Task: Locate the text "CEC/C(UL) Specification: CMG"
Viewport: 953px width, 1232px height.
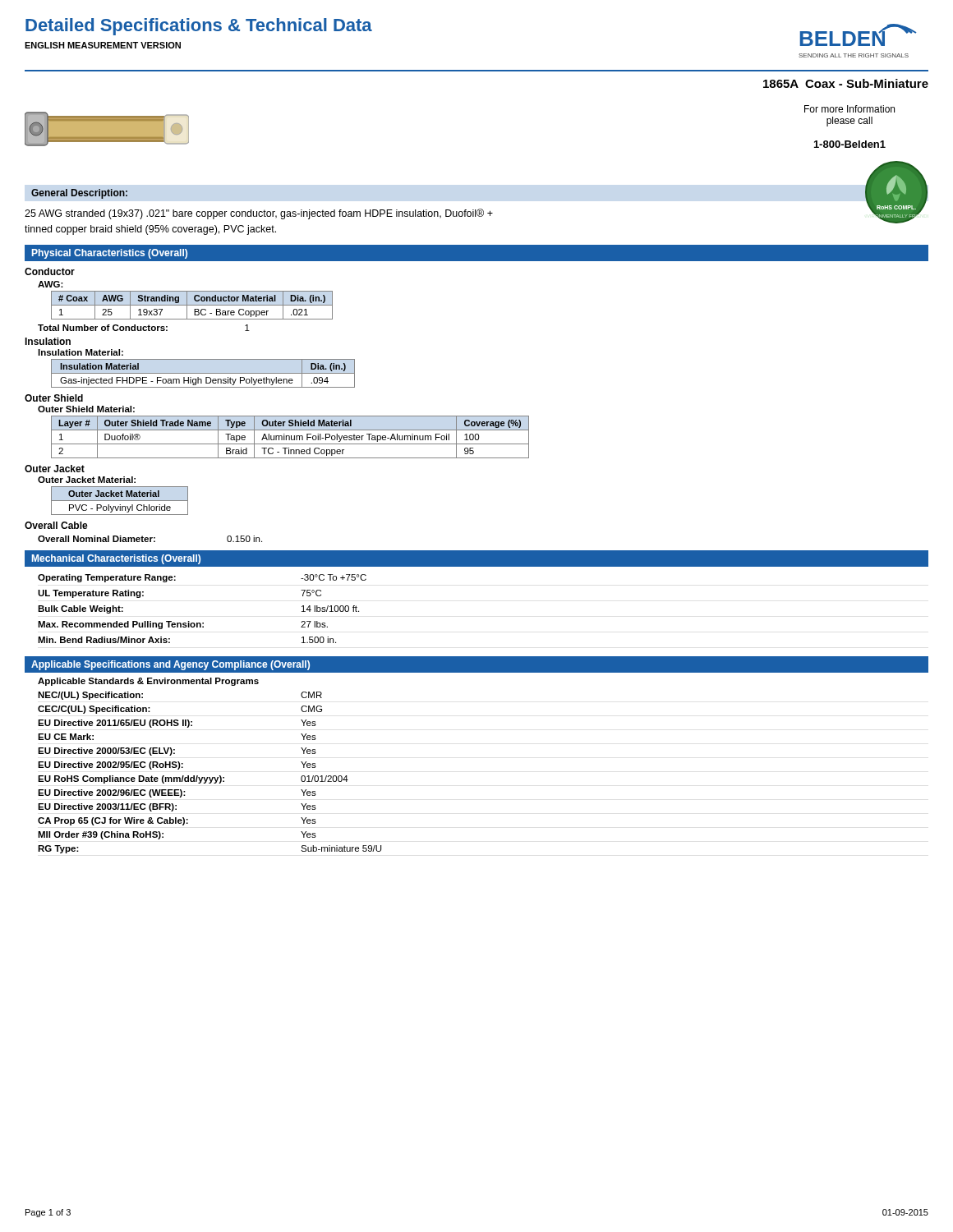Action: tap(180, 709)
